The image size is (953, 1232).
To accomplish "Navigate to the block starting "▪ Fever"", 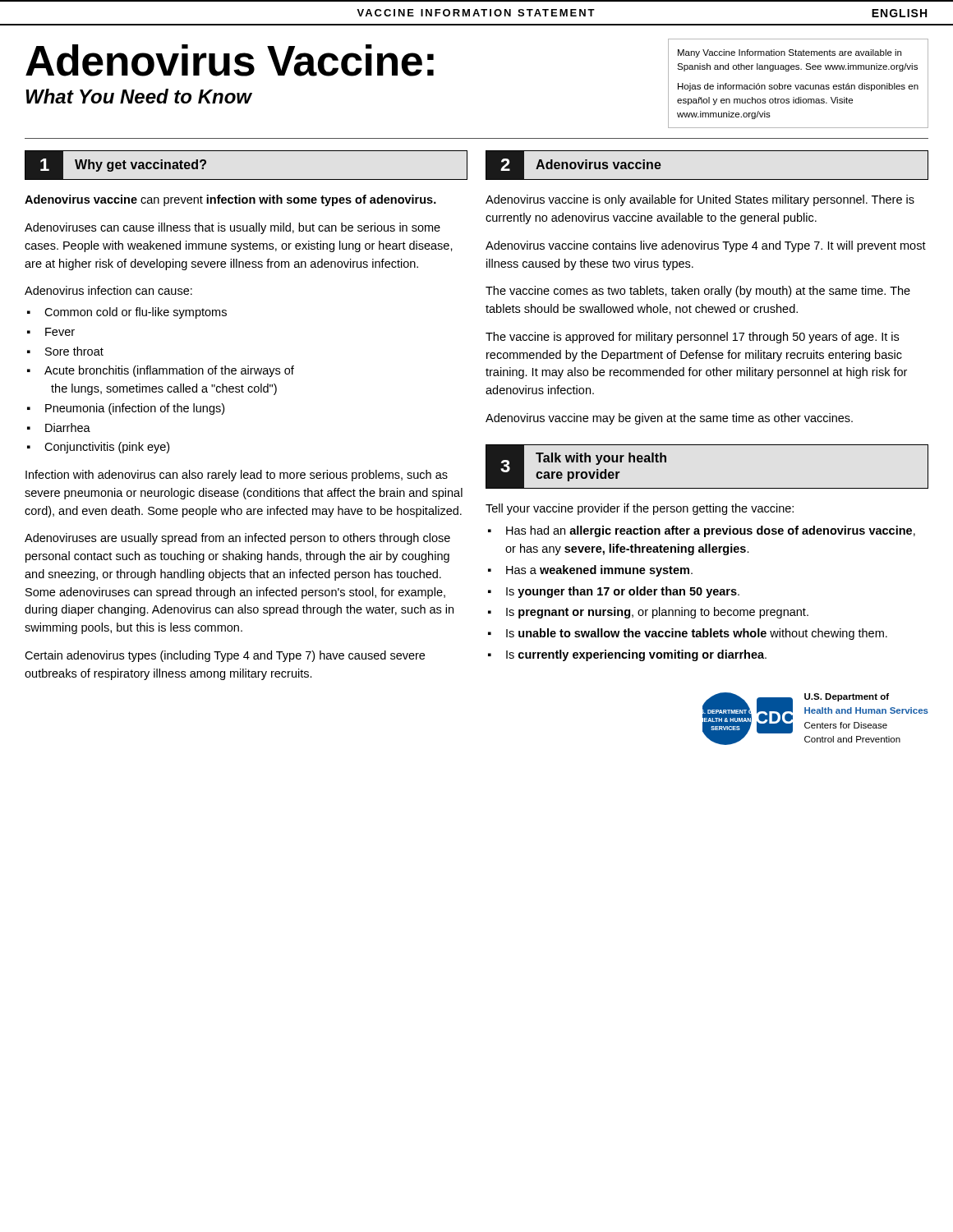I will [x=51, y=332].
